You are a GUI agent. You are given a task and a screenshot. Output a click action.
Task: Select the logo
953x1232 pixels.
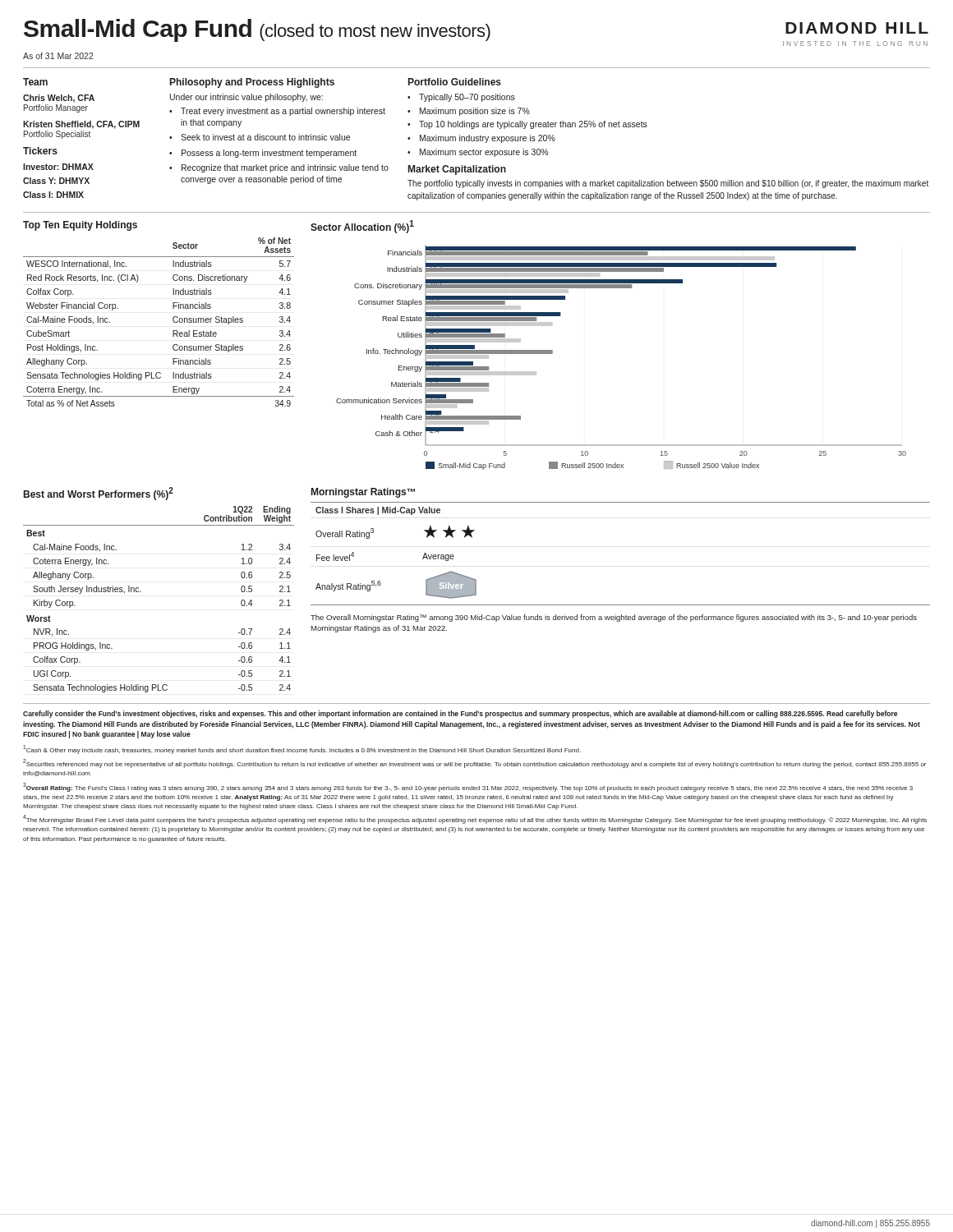click(x=856, y=33)
